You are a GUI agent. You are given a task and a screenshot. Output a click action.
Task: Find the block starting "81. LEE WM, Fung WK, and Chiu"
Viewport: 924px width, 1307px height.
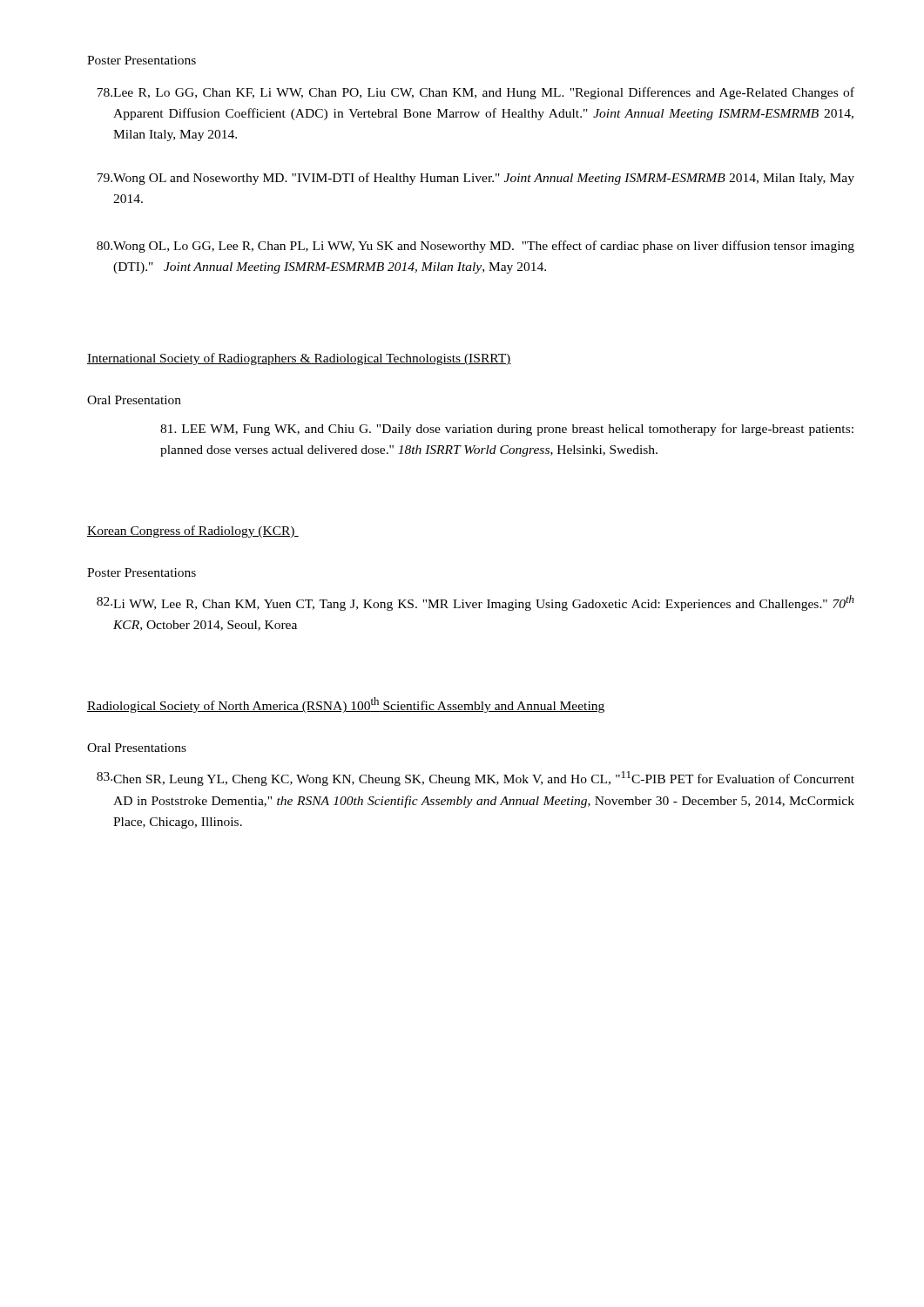coord(507,439)
